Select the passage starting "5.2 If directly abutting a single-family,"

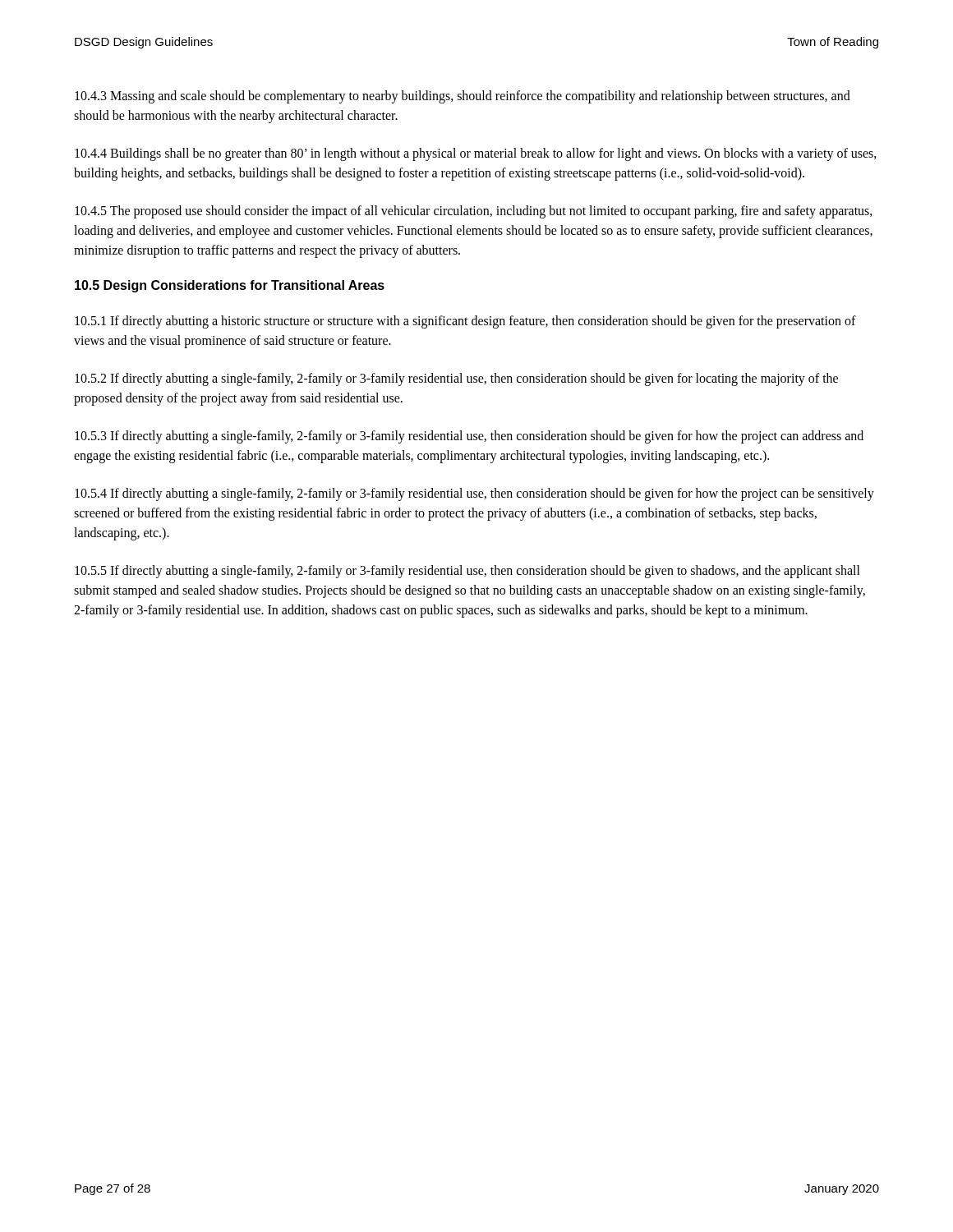point(456,388)
